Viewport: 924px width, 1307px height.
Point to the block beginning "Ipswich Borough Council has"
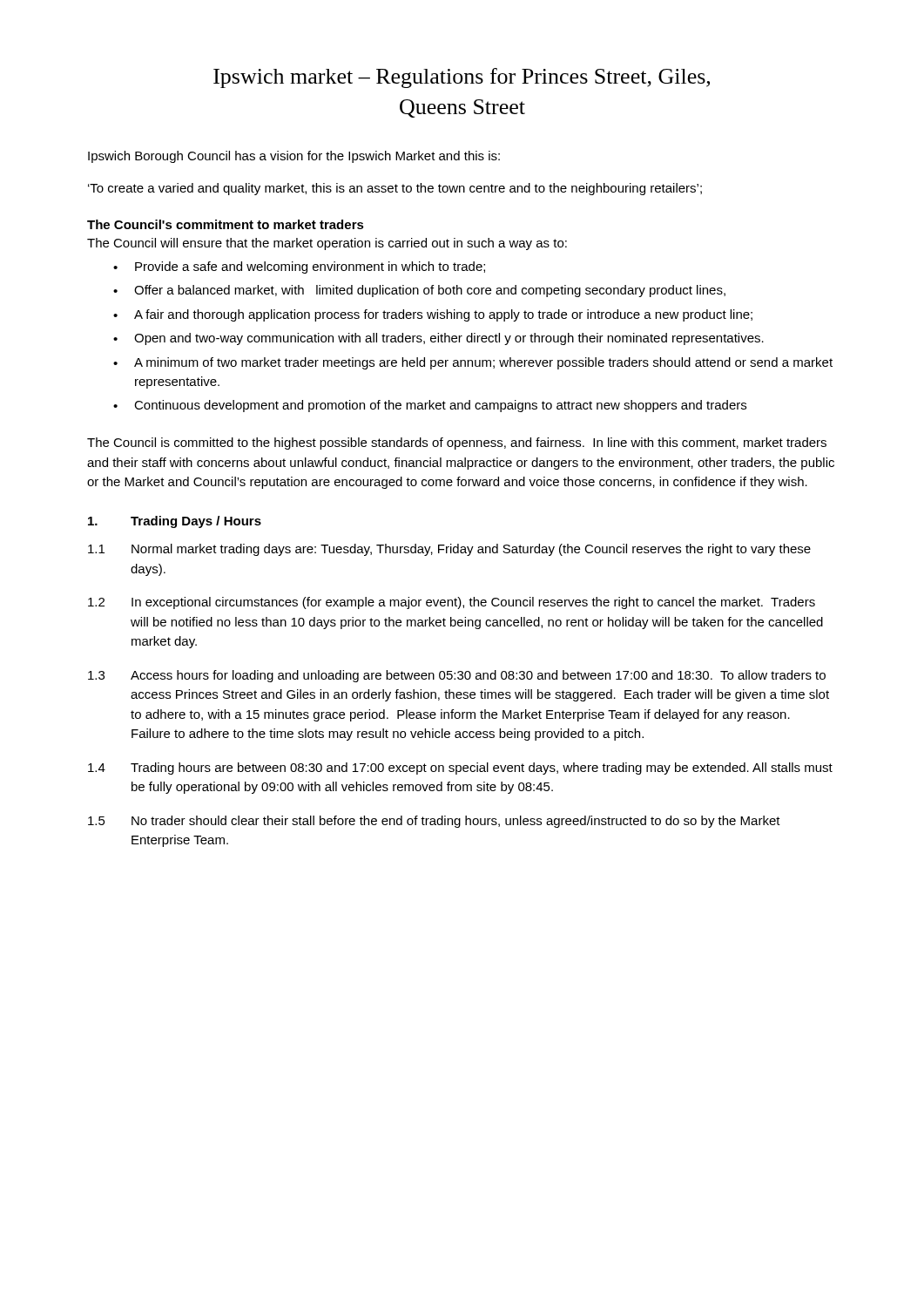tap(294, 156)
